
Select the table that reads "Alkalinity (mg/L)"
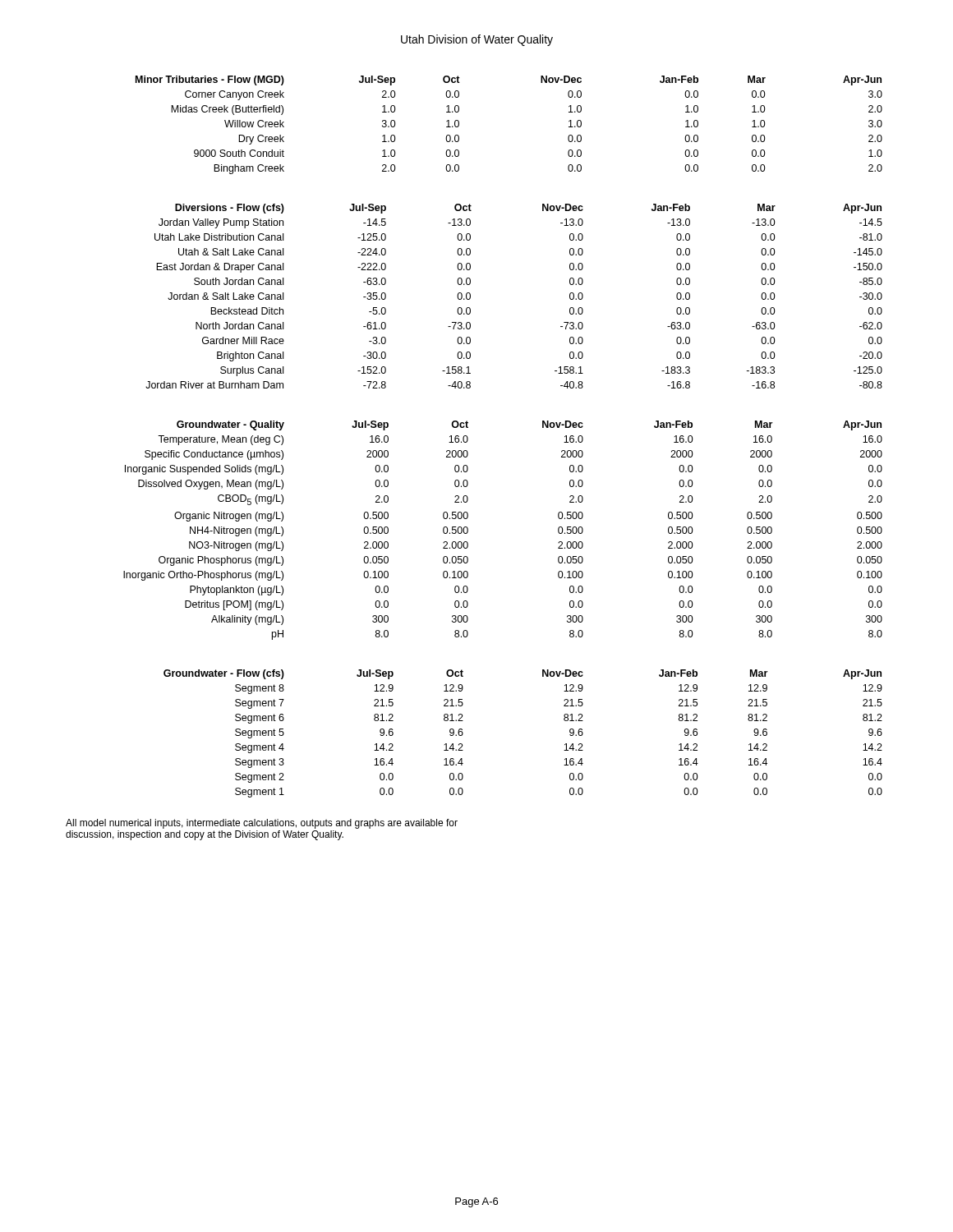[x=476, y=526]
